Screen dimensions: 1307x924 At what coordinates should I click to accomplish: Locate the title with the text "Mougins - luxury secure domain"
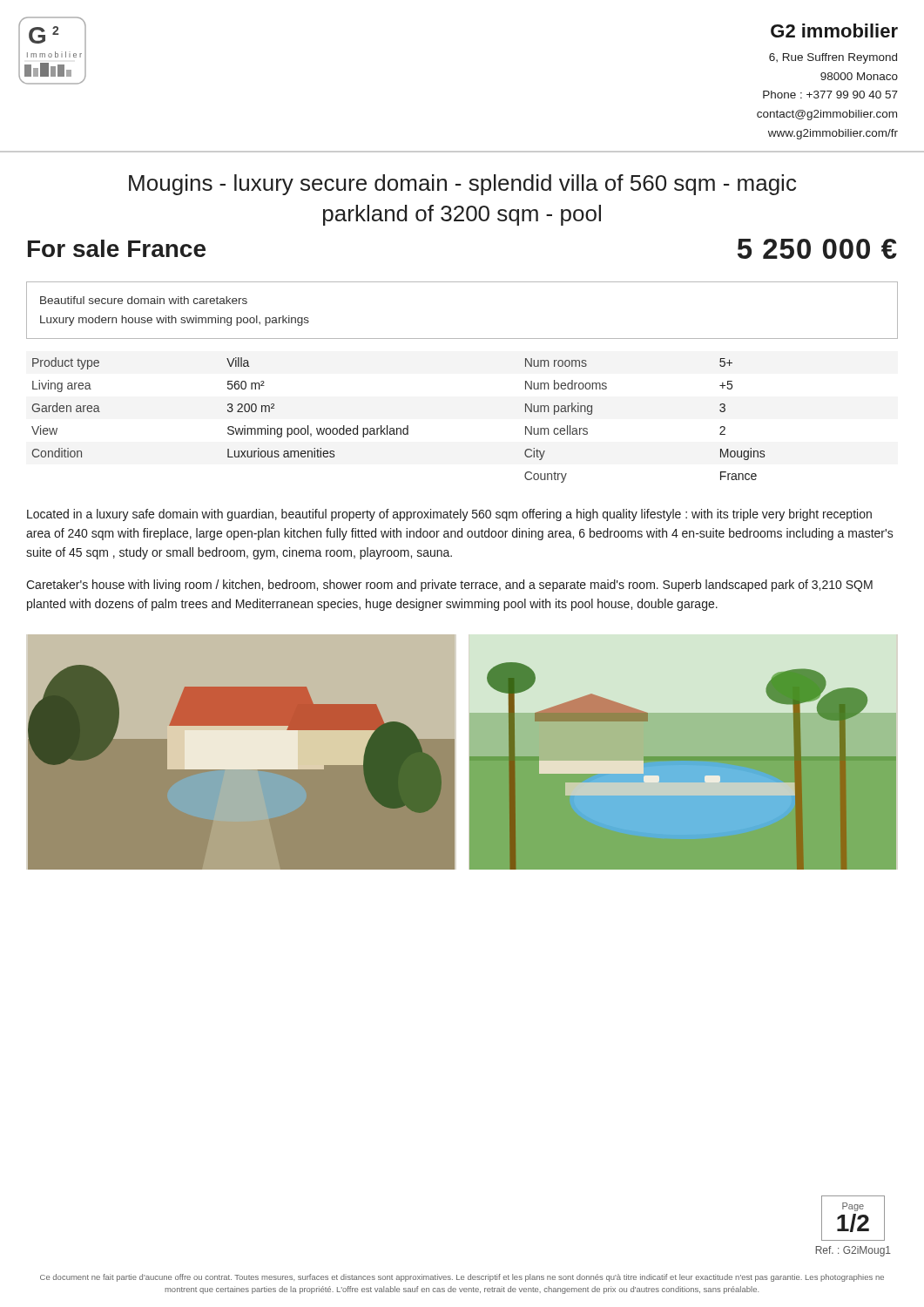click(462, 199)
